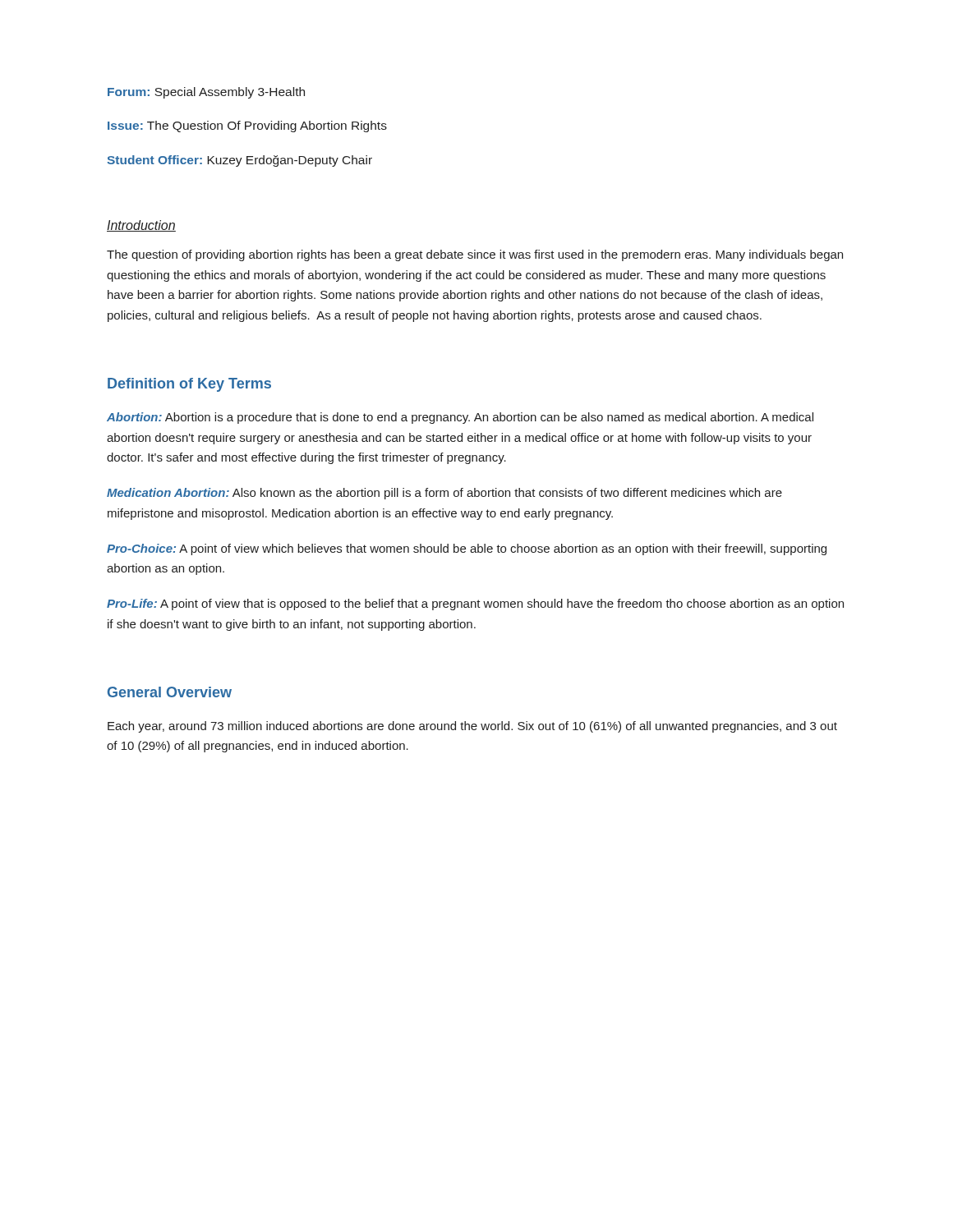Point to the block beginning "The question of"
The image size is (953, 1232).
pos(476,285)
